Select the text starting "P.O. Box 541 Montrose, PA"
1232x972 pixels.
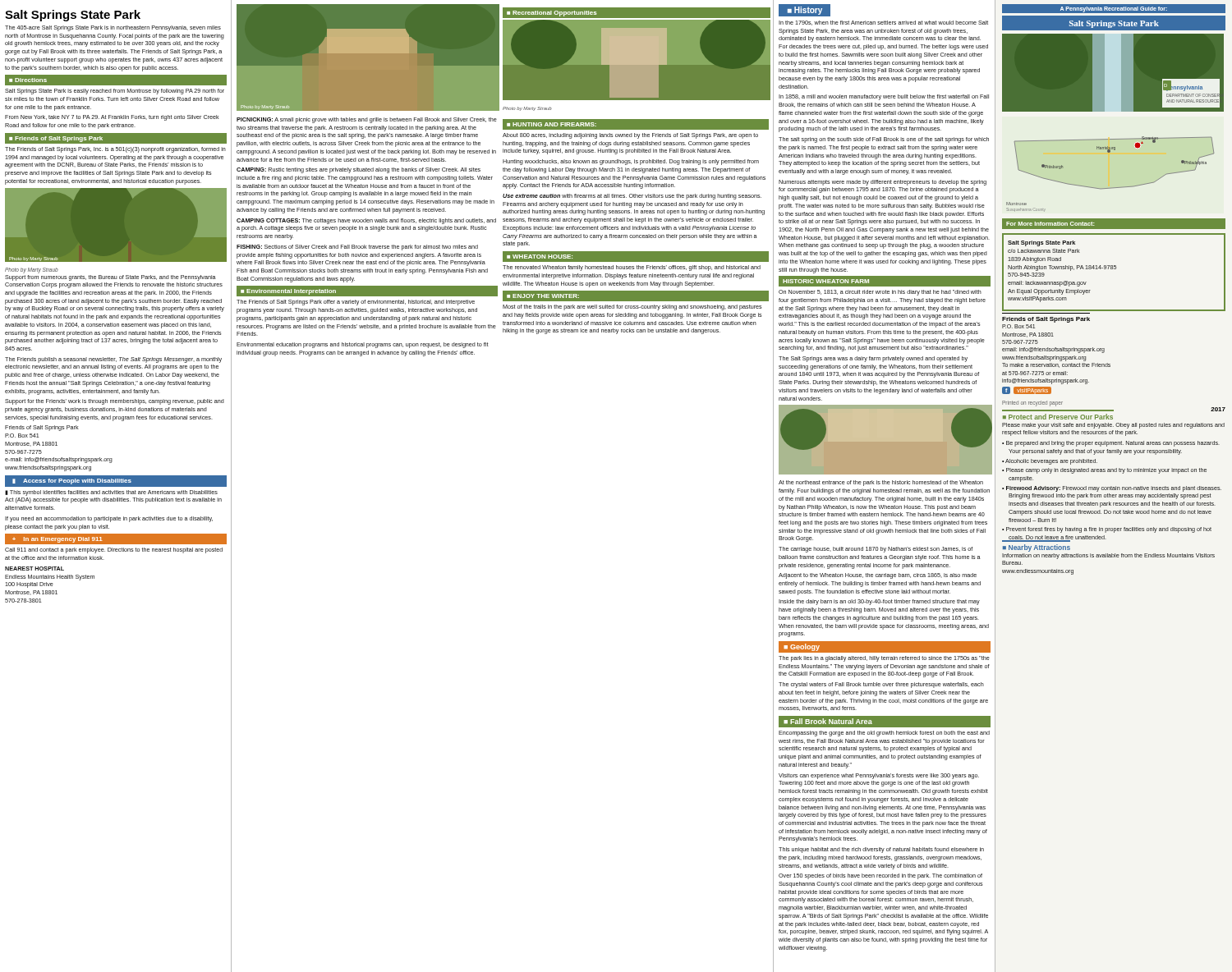(1114, 354)
